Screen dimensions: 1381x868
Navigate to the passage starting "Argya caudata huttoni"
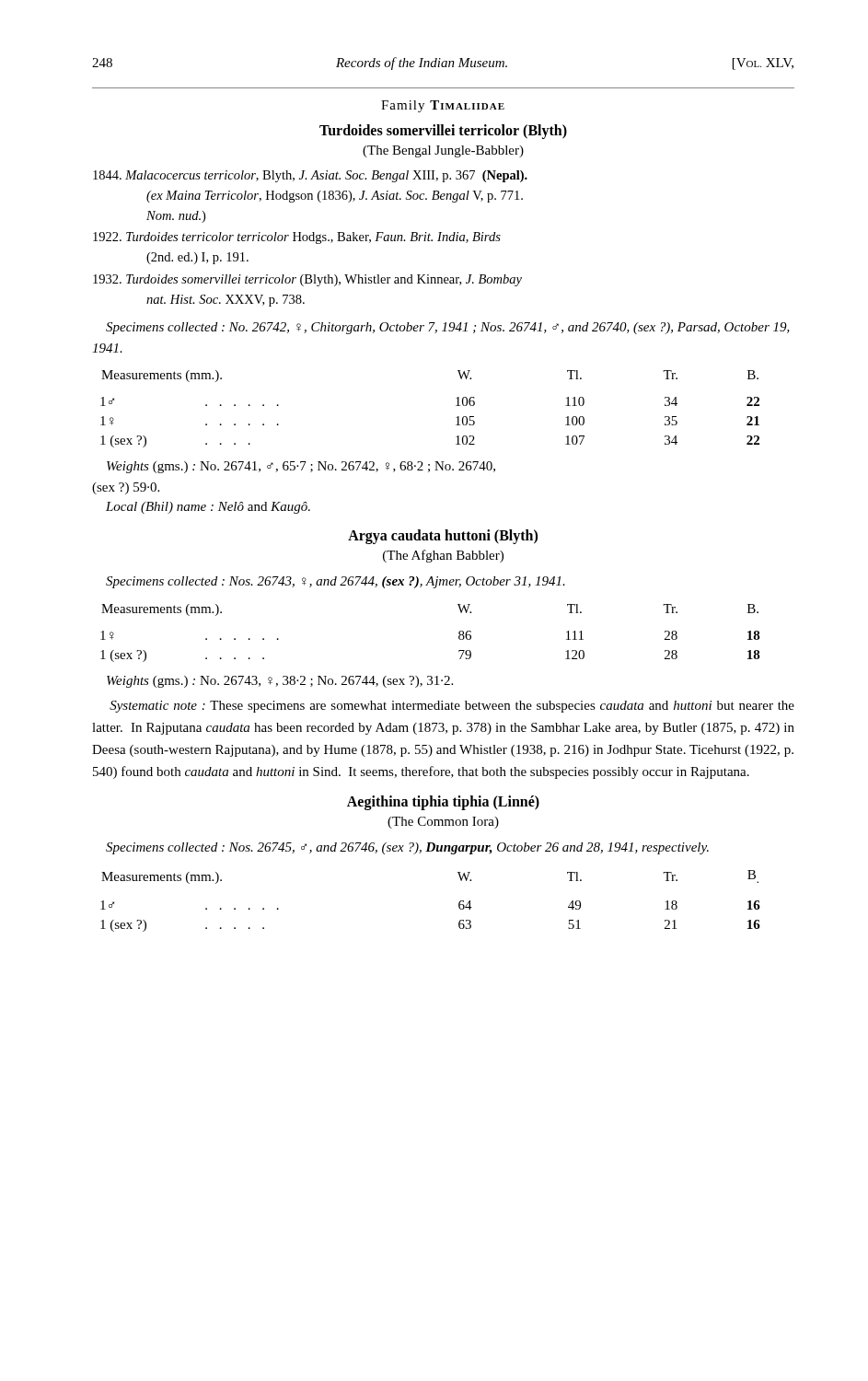coord(443,536)
